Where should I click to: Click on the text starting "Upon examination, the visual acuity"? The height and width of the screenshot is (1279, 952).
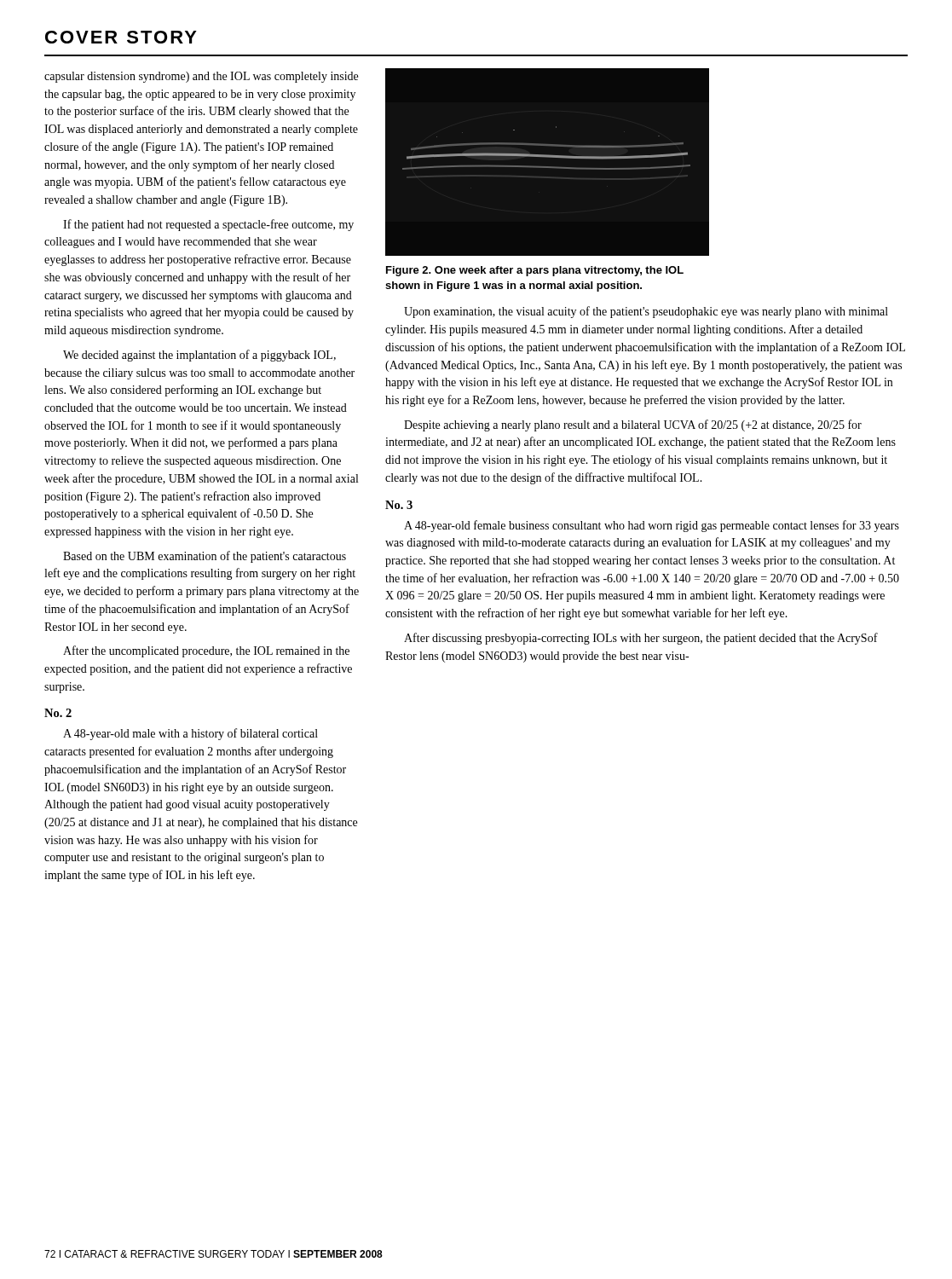(x=646, y=396)
